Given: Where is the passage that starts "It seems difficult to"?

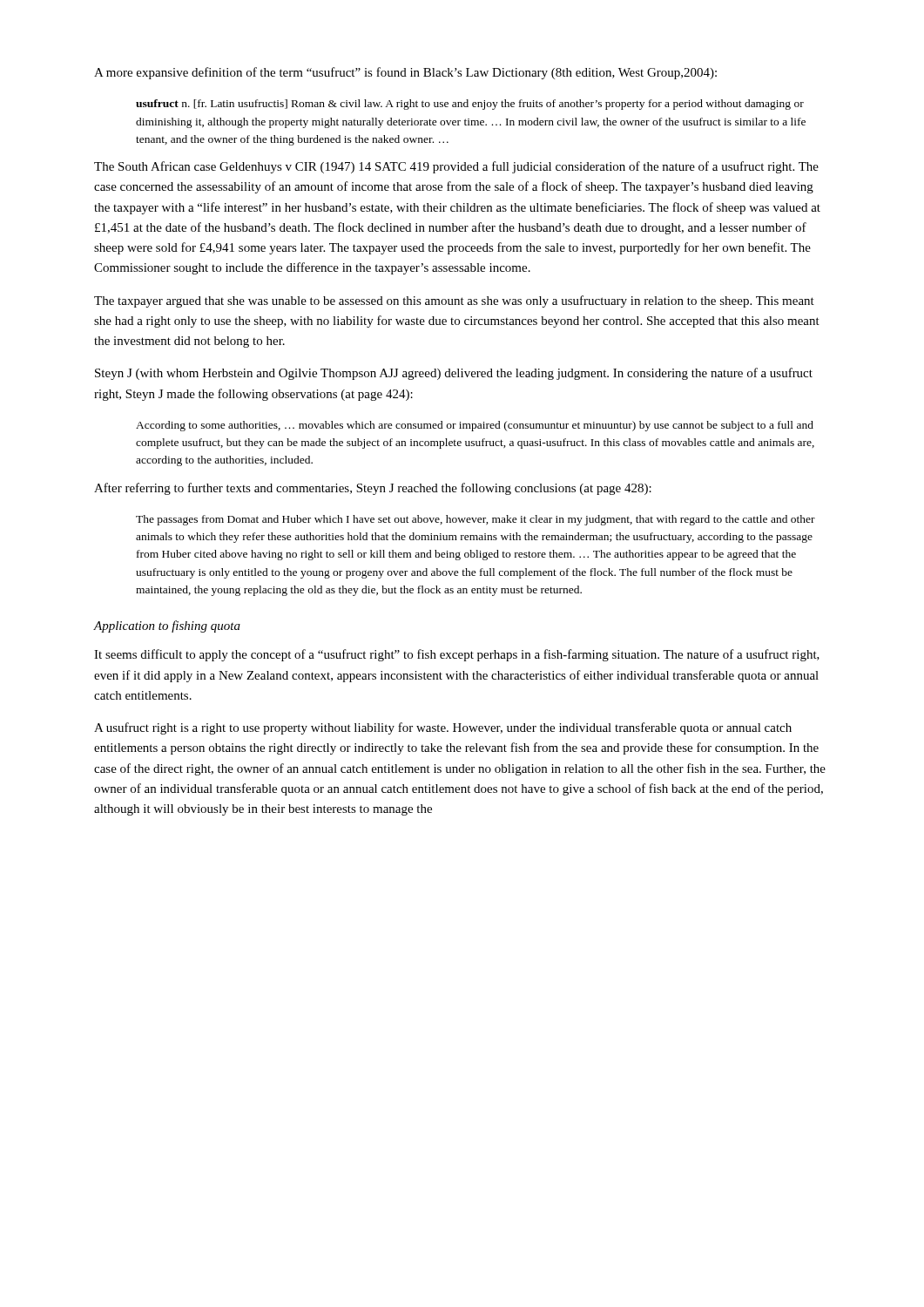Looking at the screenshot, I should pos(457,675).
